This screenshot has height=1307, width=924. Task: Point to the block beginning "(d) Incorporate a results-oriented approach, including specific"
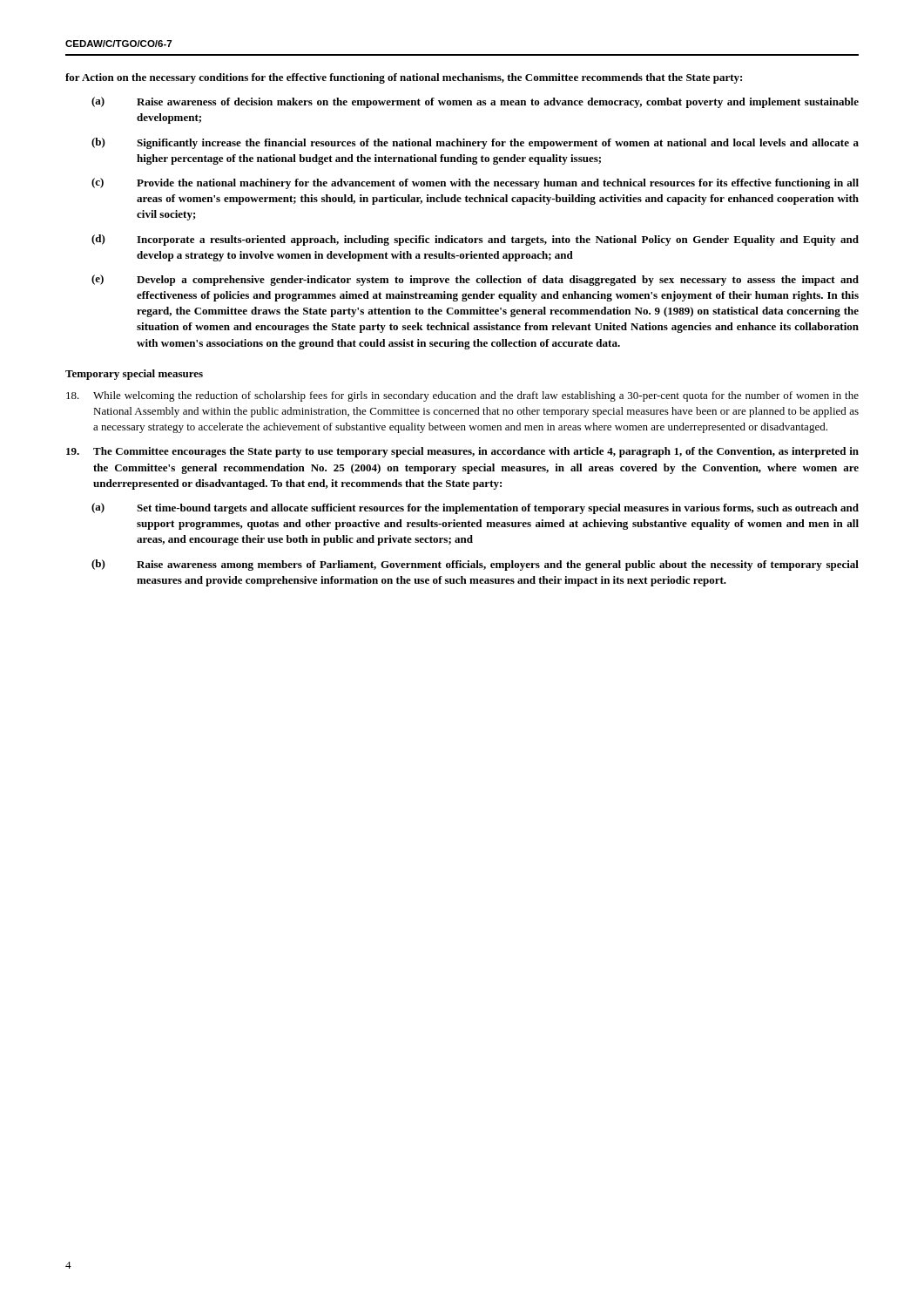pos(462,247)
